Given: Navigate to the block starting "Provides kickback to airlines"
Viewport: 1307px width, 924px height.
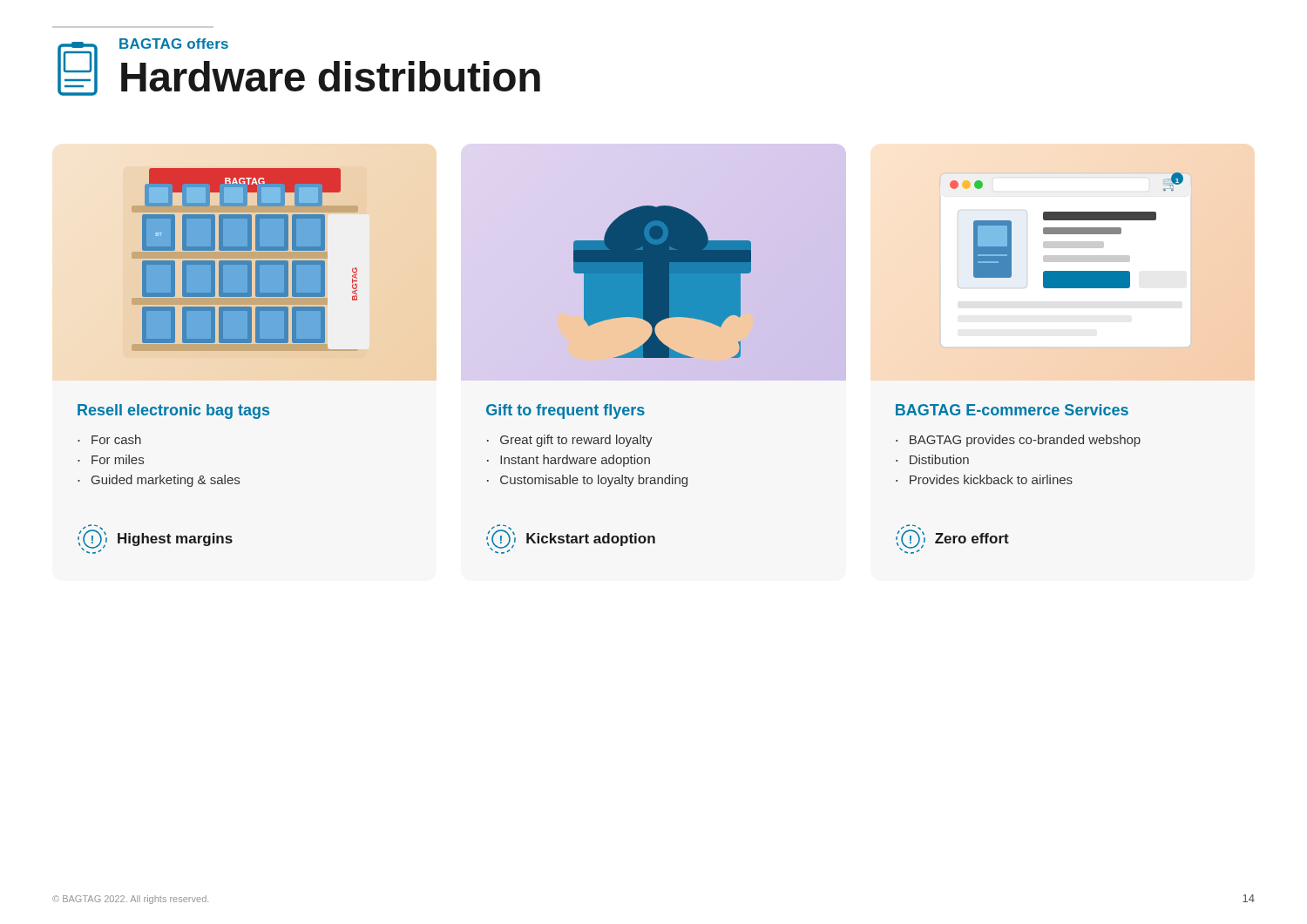Looking at the screenshot, I should pos(991,479).
